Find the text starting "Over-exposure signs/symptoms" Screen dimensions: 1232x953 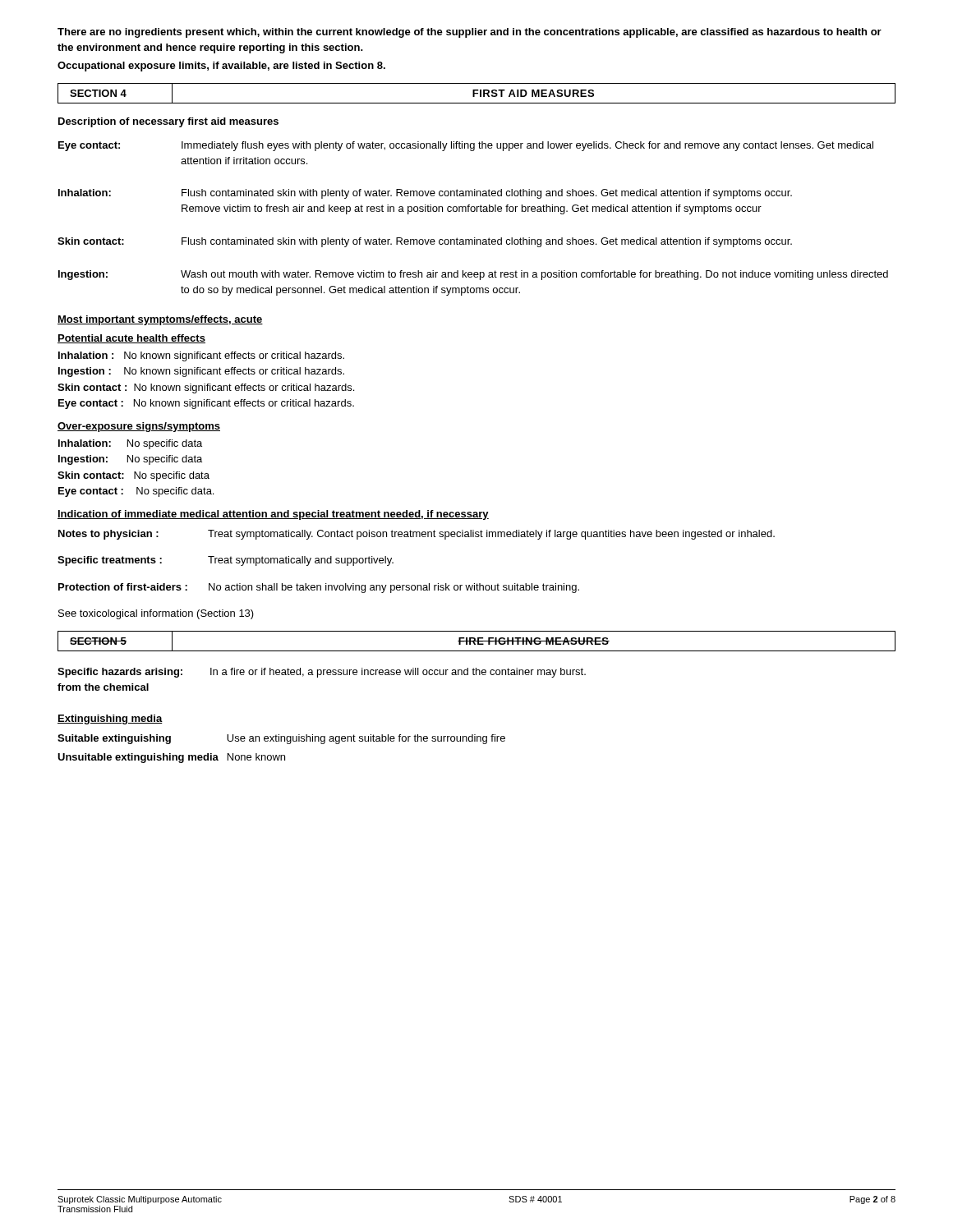139,426
